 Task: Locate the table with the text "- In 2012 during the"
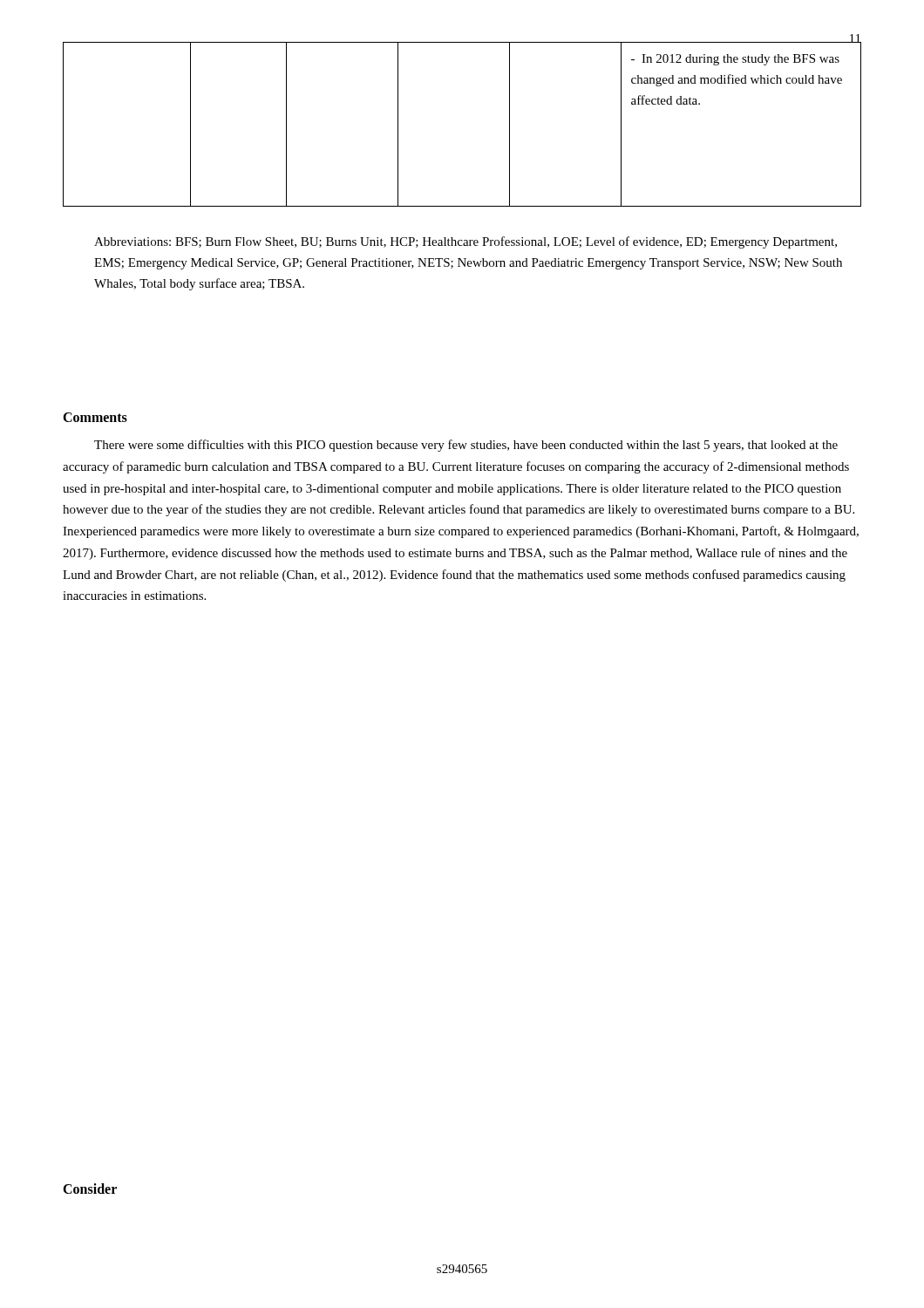(462, 124)
